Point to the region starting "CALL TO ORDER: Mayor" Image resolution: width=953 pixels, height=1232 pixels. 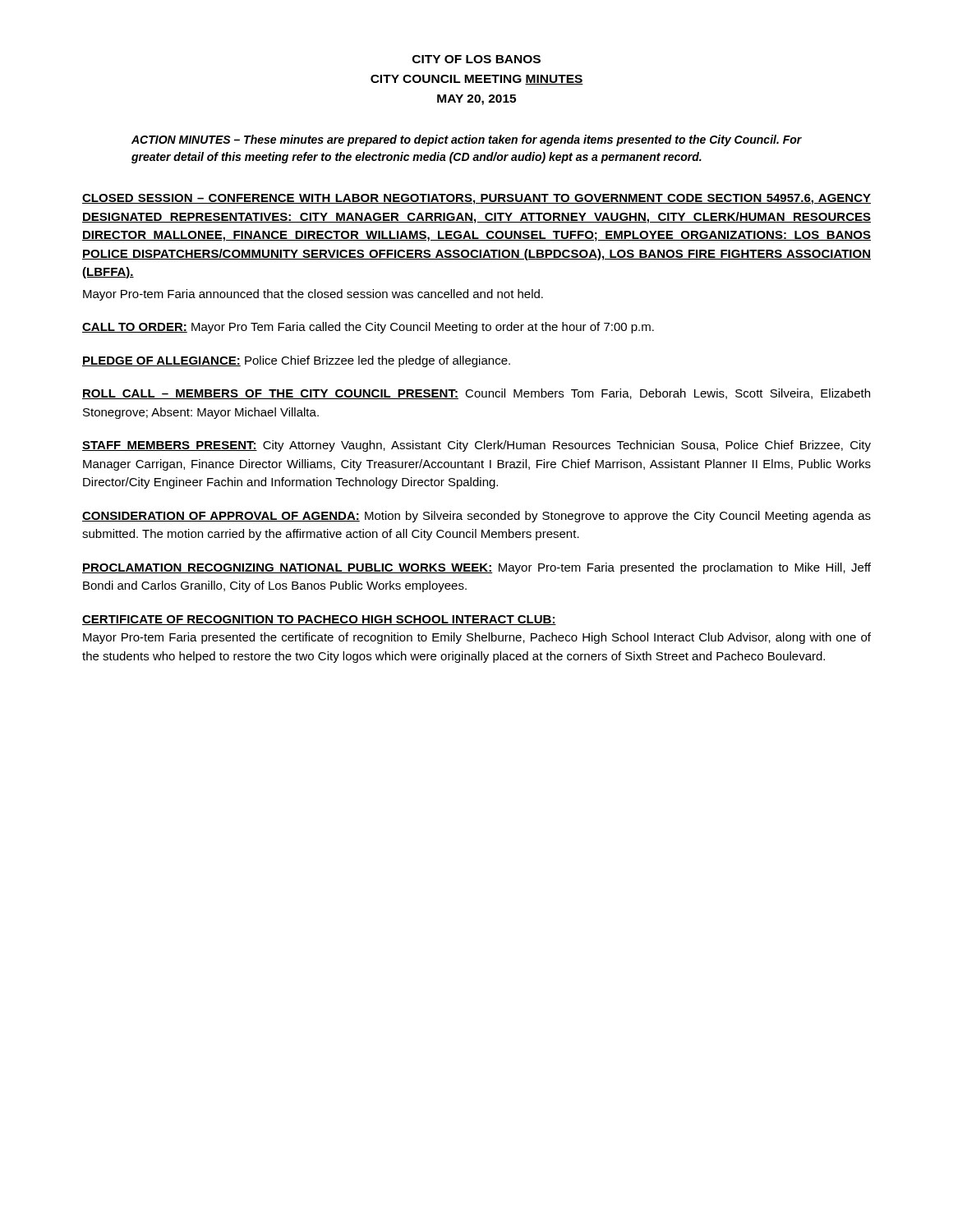(368, 327)
